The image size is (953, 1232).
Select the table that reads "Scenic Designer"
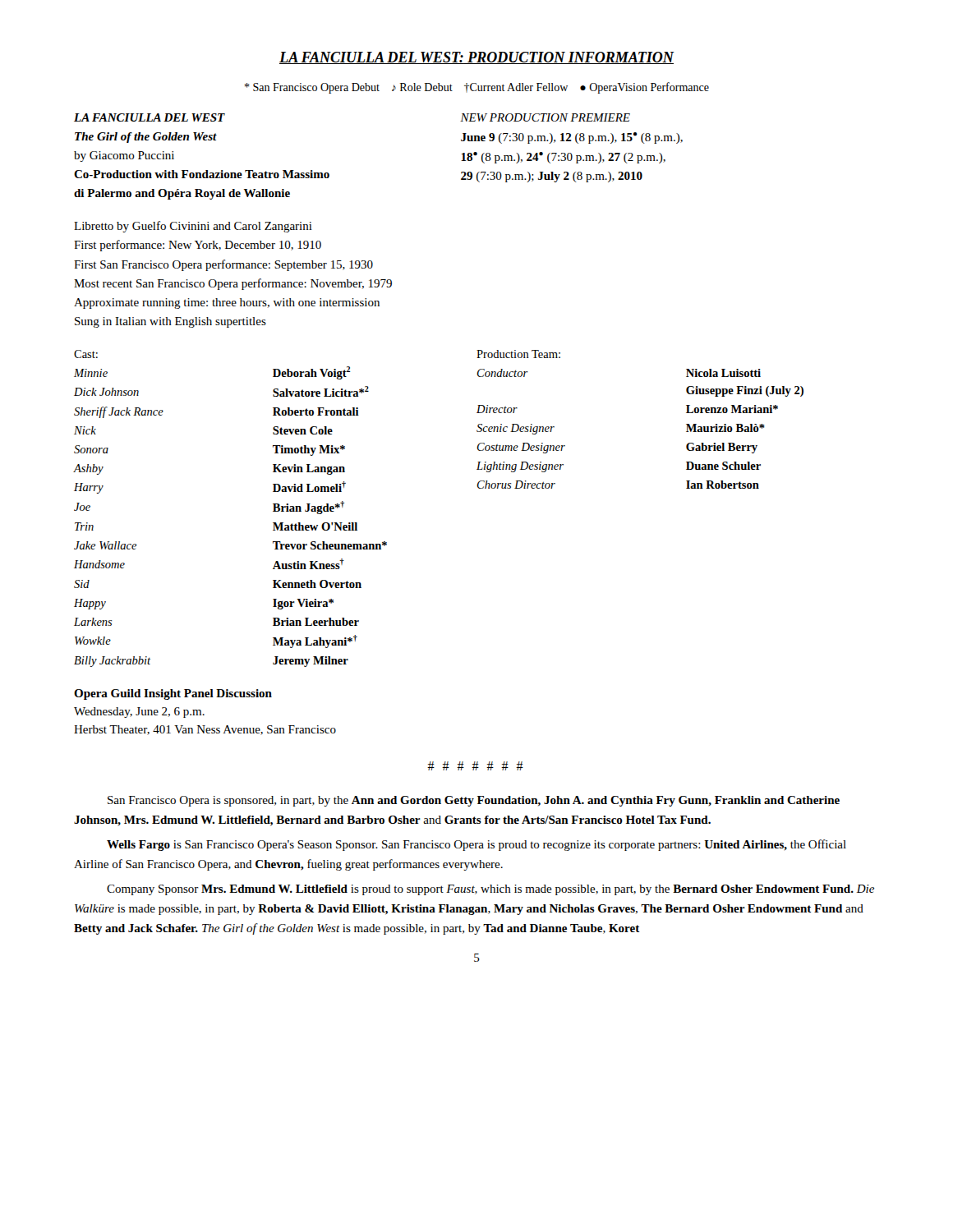[678, 507]
